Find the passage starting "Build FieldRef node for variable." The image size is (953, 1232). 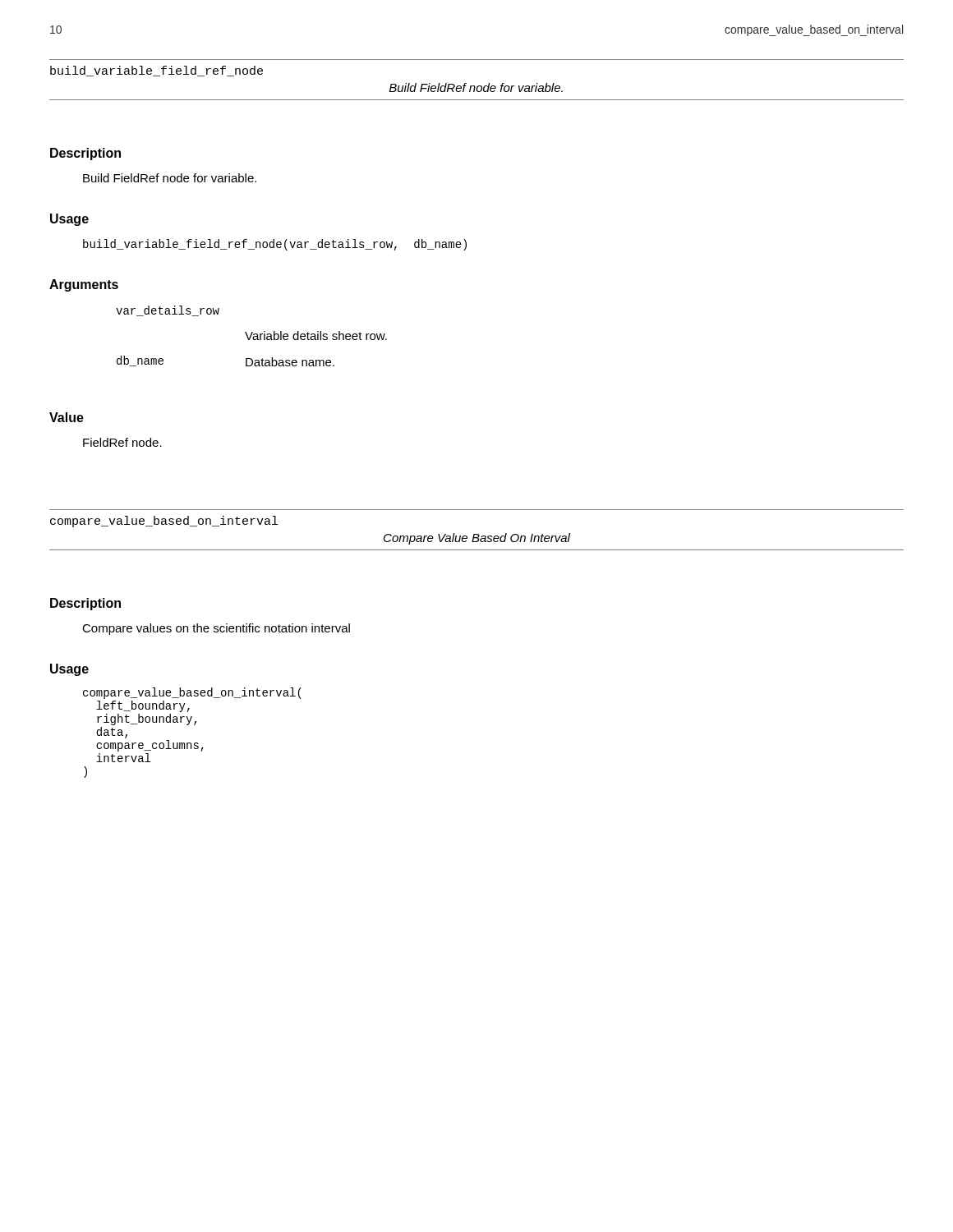pos(170,178)
